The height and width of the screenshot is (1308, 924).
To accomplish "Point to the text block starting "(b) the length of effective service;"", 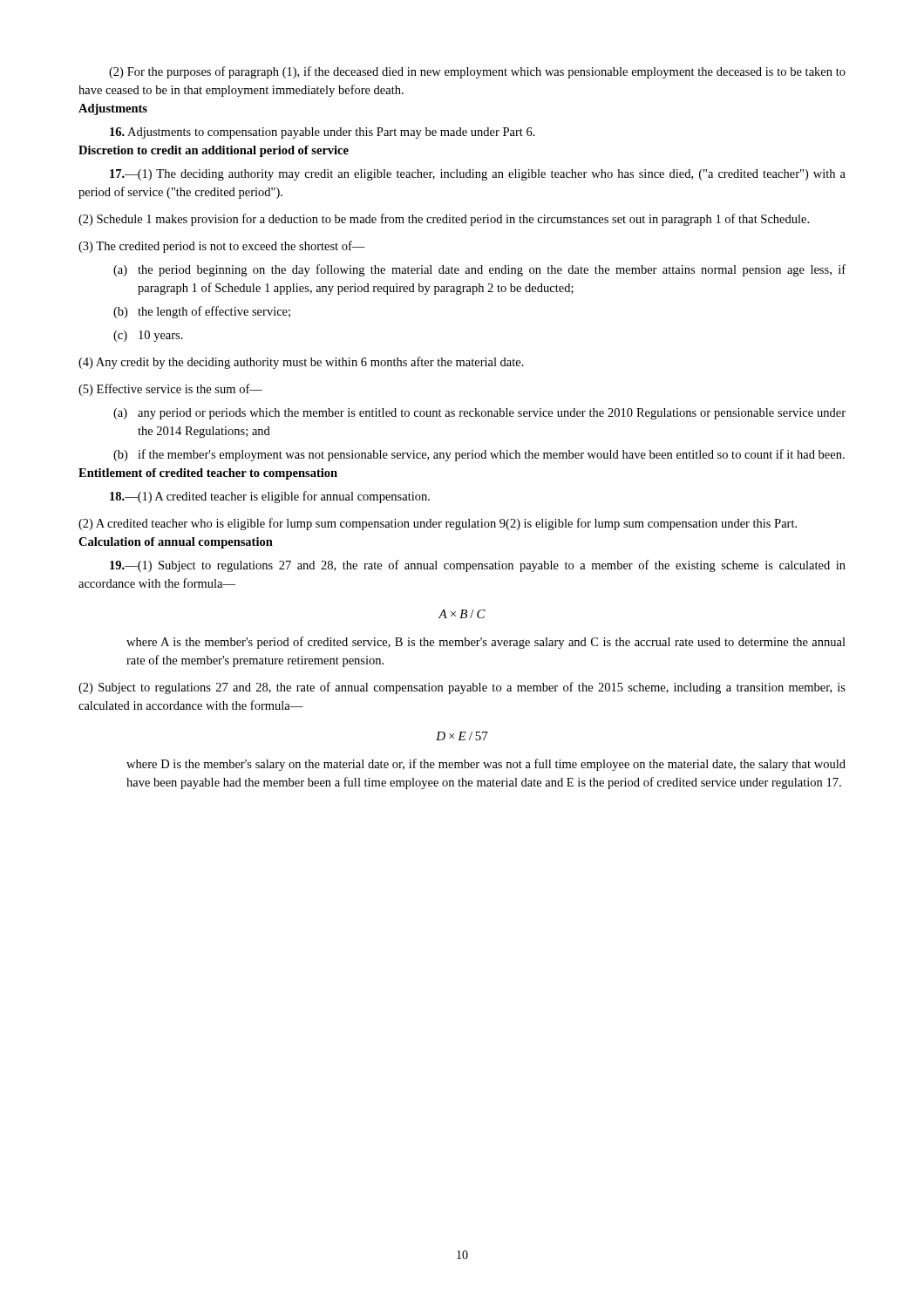I will click(202, 312).
